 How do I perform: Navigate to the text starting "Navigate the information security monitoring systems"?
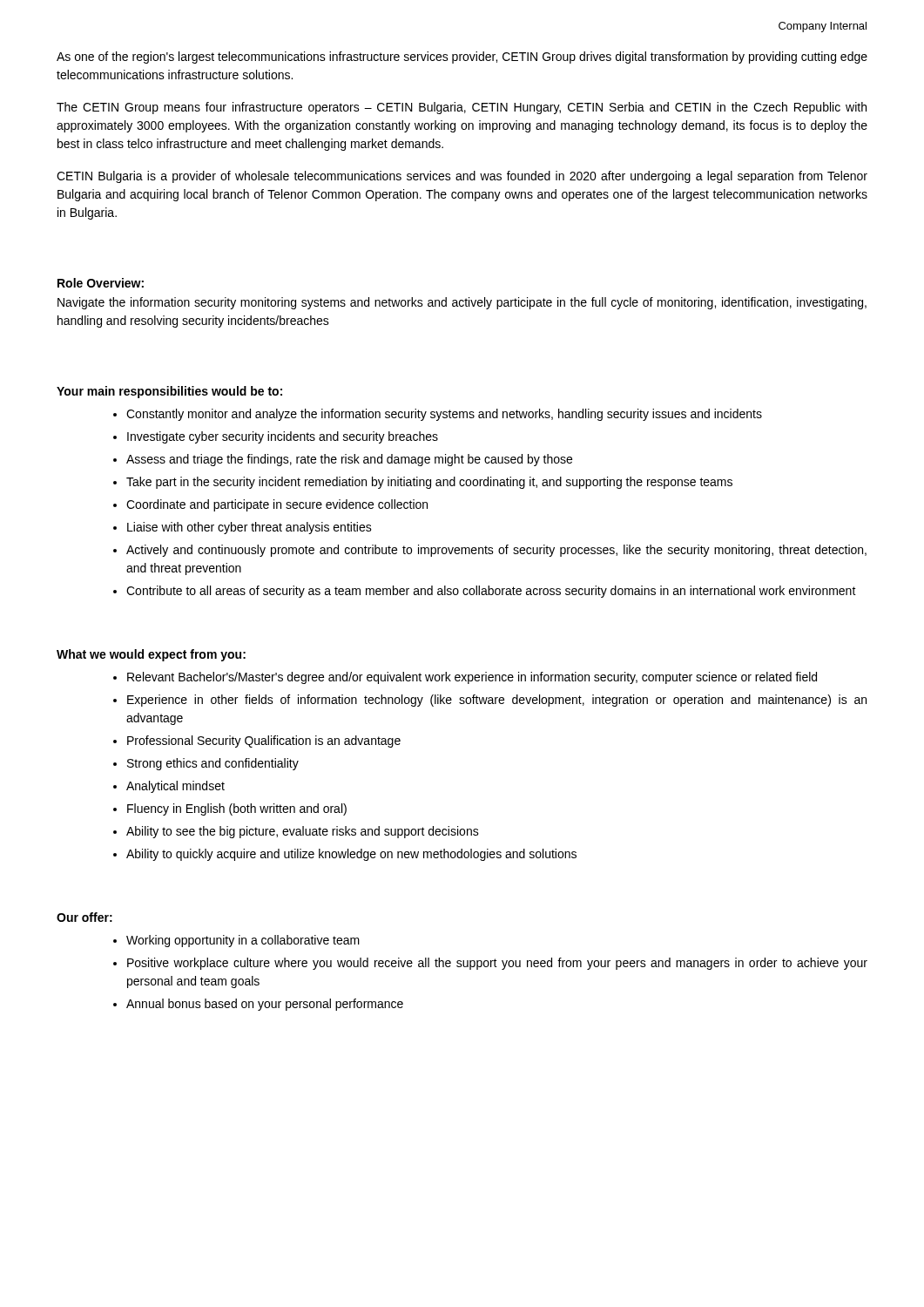click(462, 312)
